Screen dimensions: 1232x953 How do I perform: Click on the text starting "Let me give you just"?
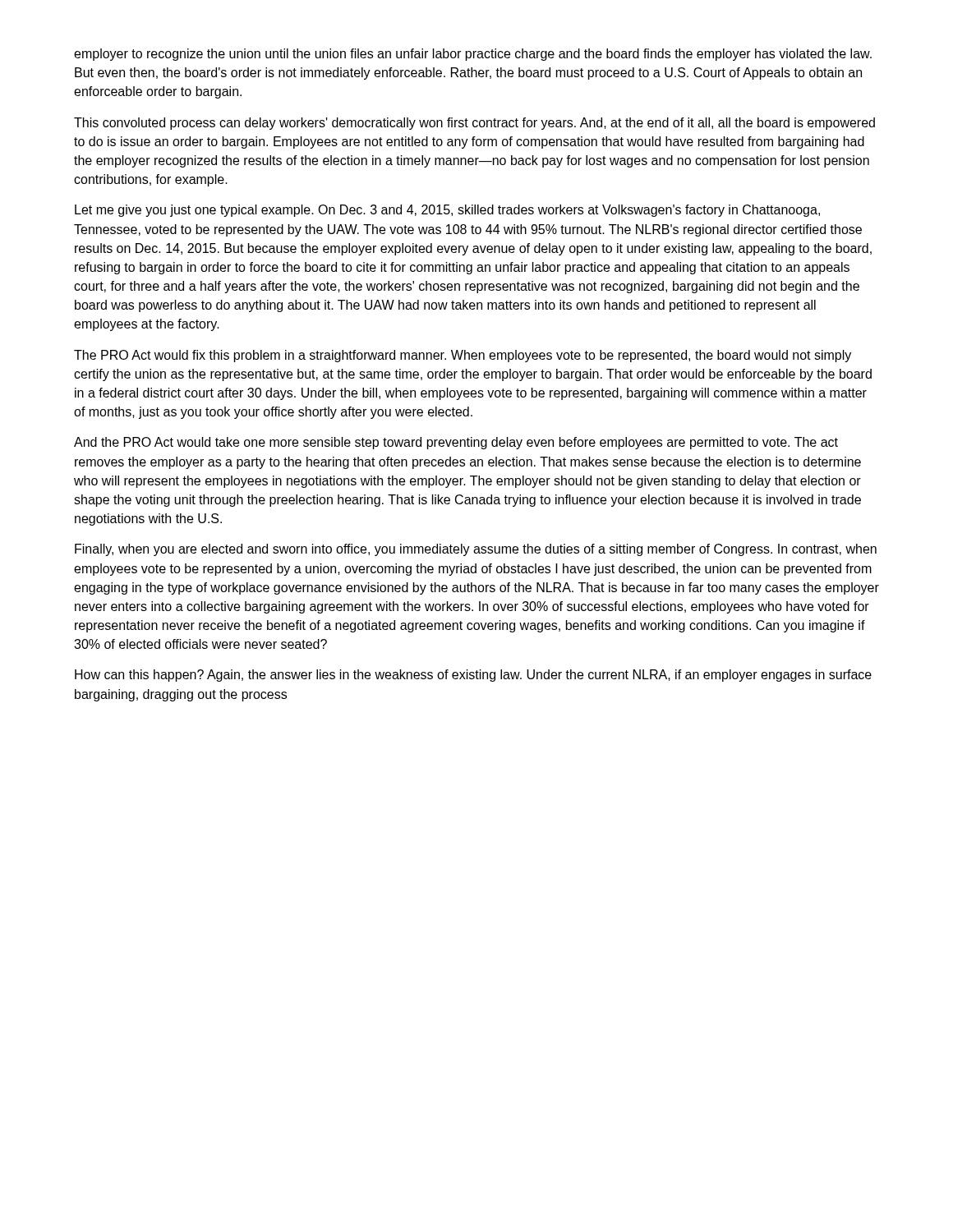click(473, 267)
